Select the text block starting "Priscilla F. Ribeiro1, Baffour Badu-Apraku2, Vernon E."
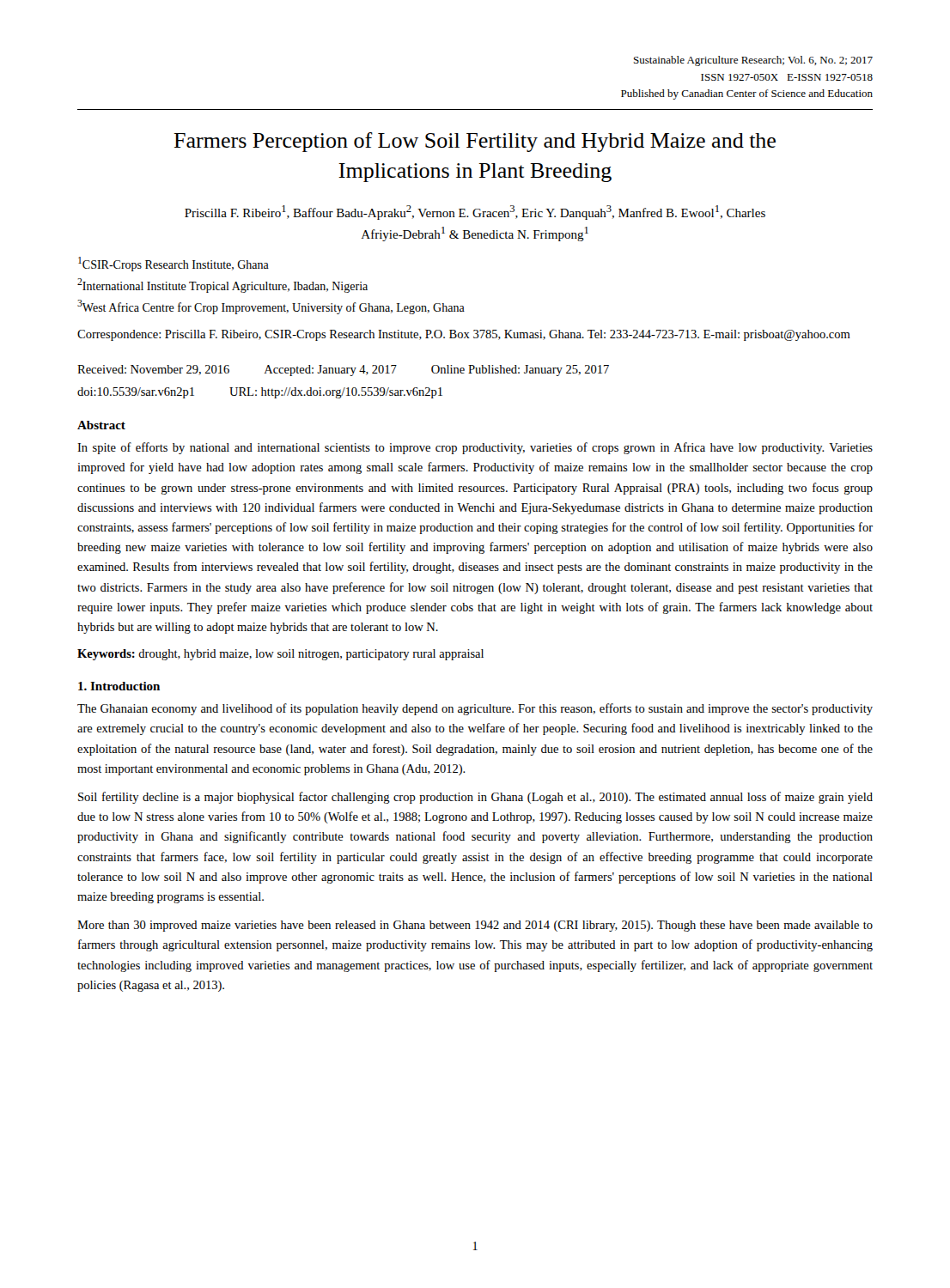 click(x=475, y=222)
